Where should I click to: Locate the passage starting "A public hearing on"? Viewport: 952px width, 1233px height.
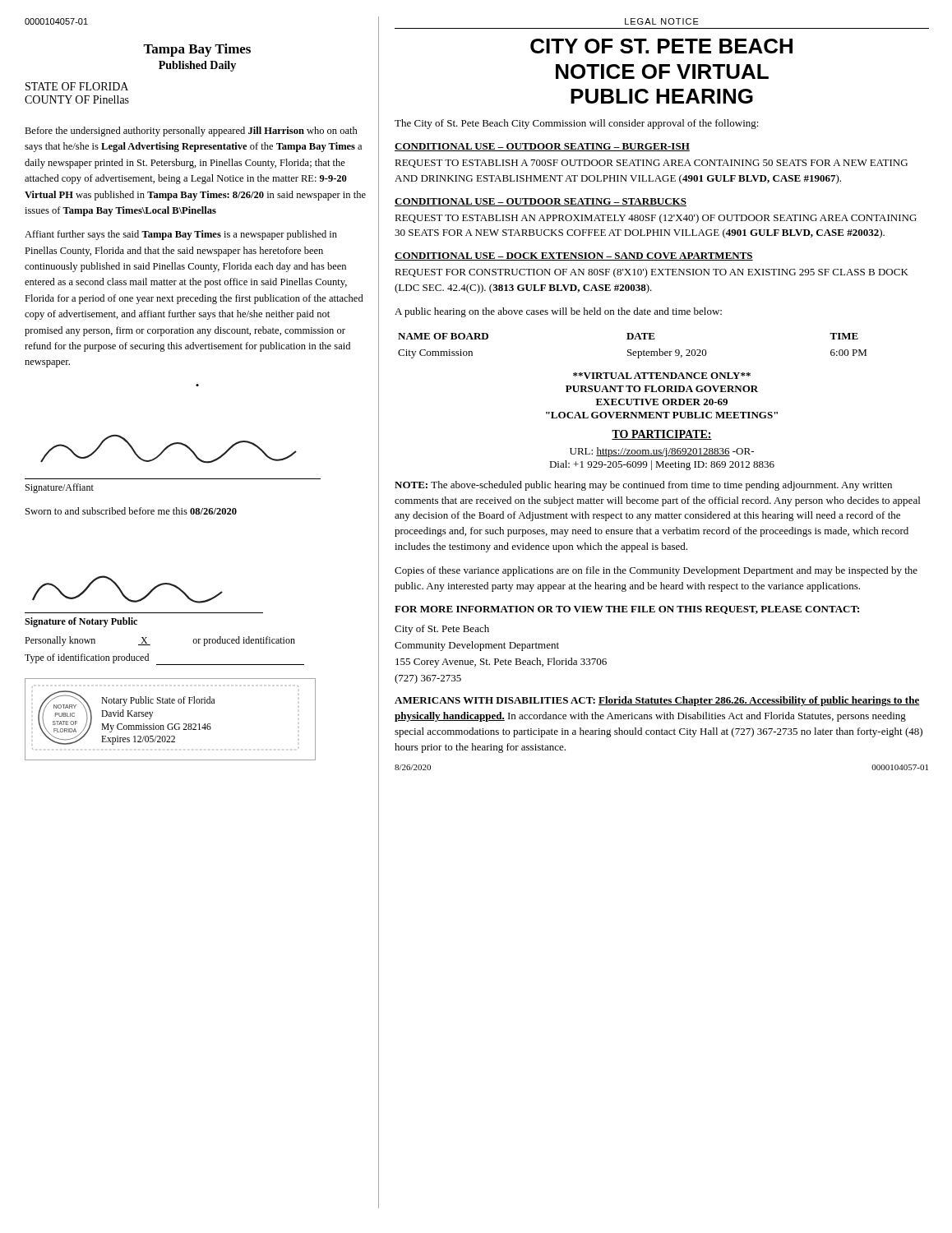pos(559,311)
